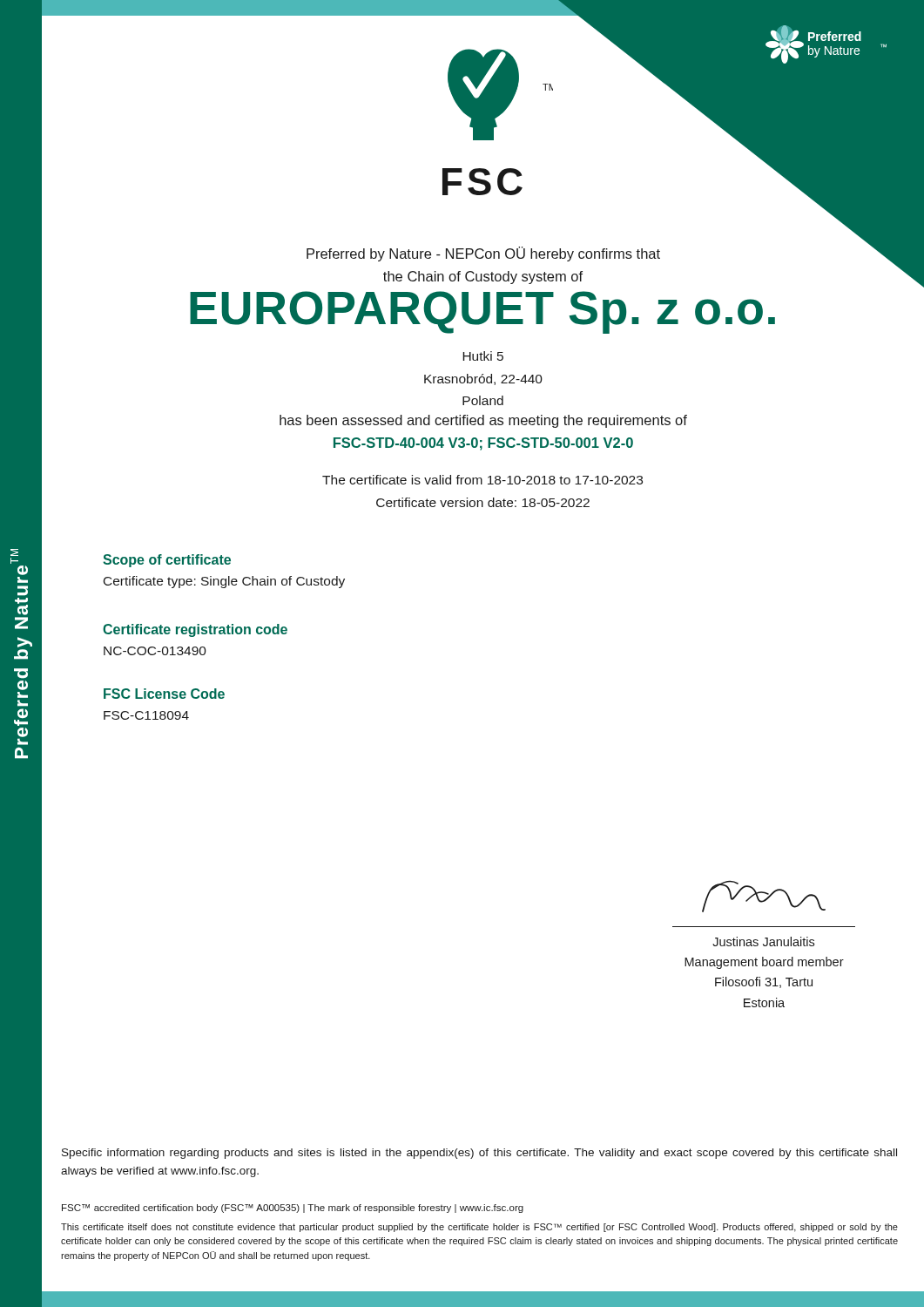Select the text starting "Certificate type: Single Chain"
The image size is (924, 1307).
(x=224, y=581)
